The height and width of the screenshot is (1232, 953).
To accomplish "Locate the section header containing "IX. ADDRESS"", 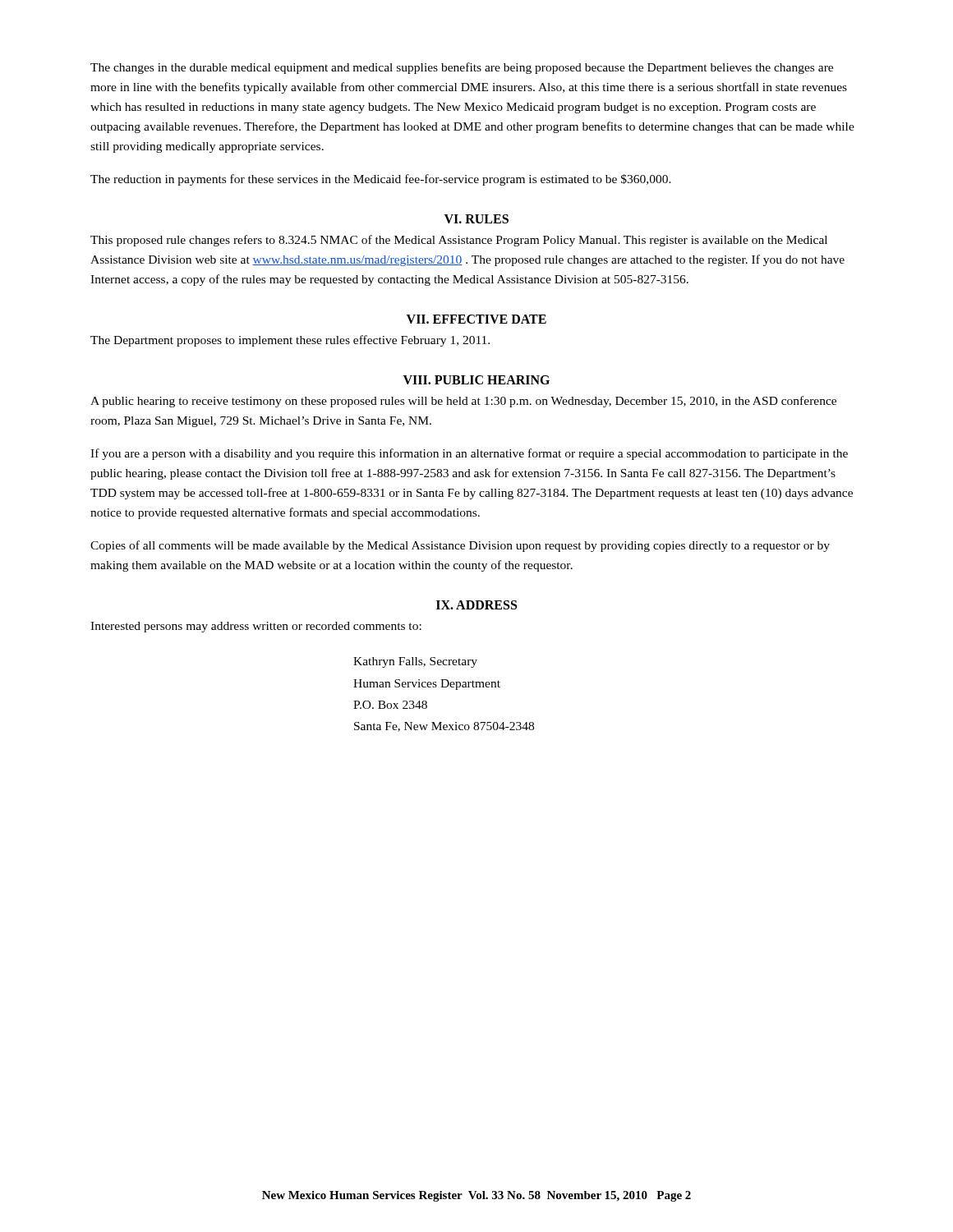I will point(476,605).
